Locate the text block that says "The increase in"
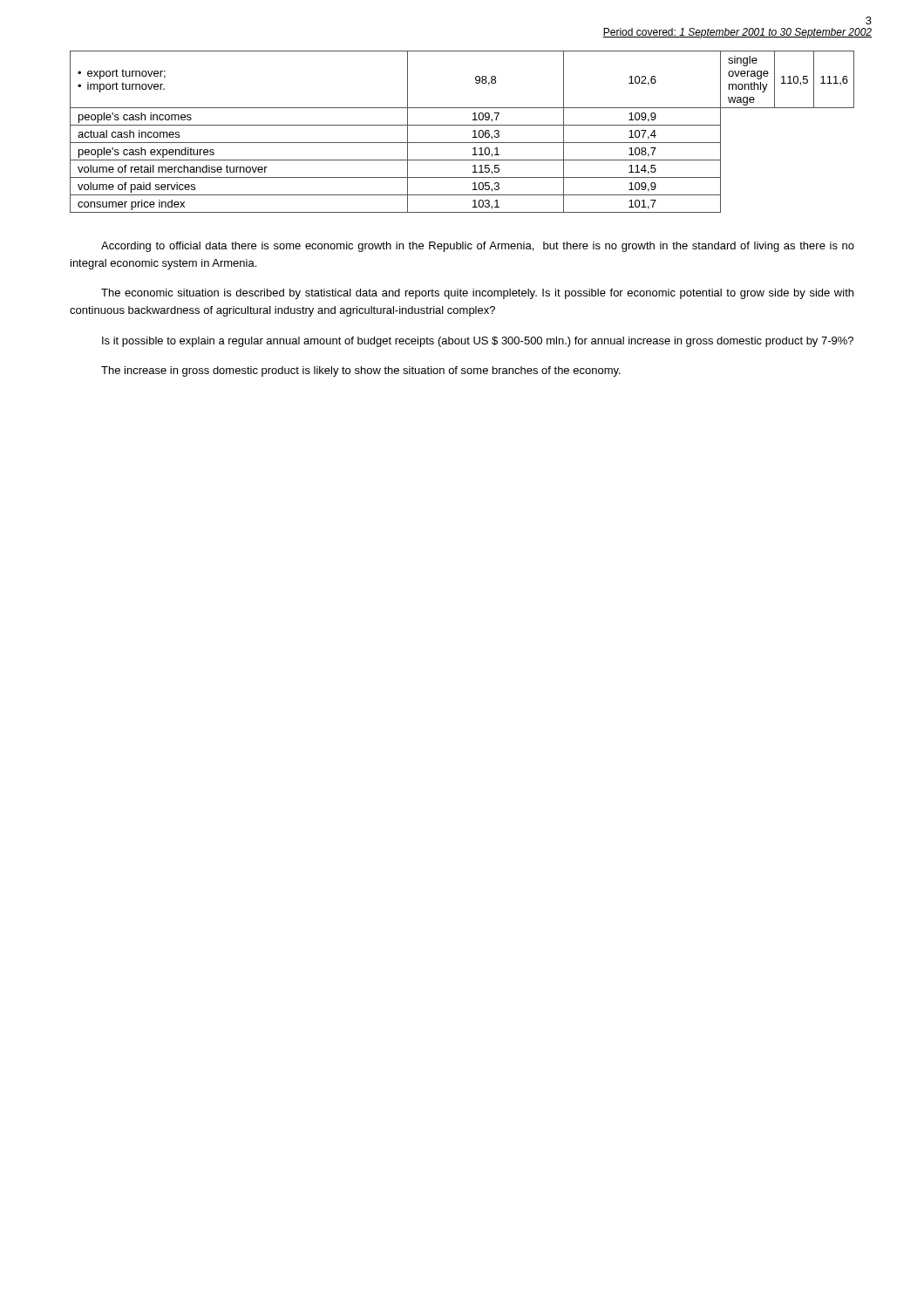Image resolution: width=924 pixels, height=1308 pixels. point(361,370)
